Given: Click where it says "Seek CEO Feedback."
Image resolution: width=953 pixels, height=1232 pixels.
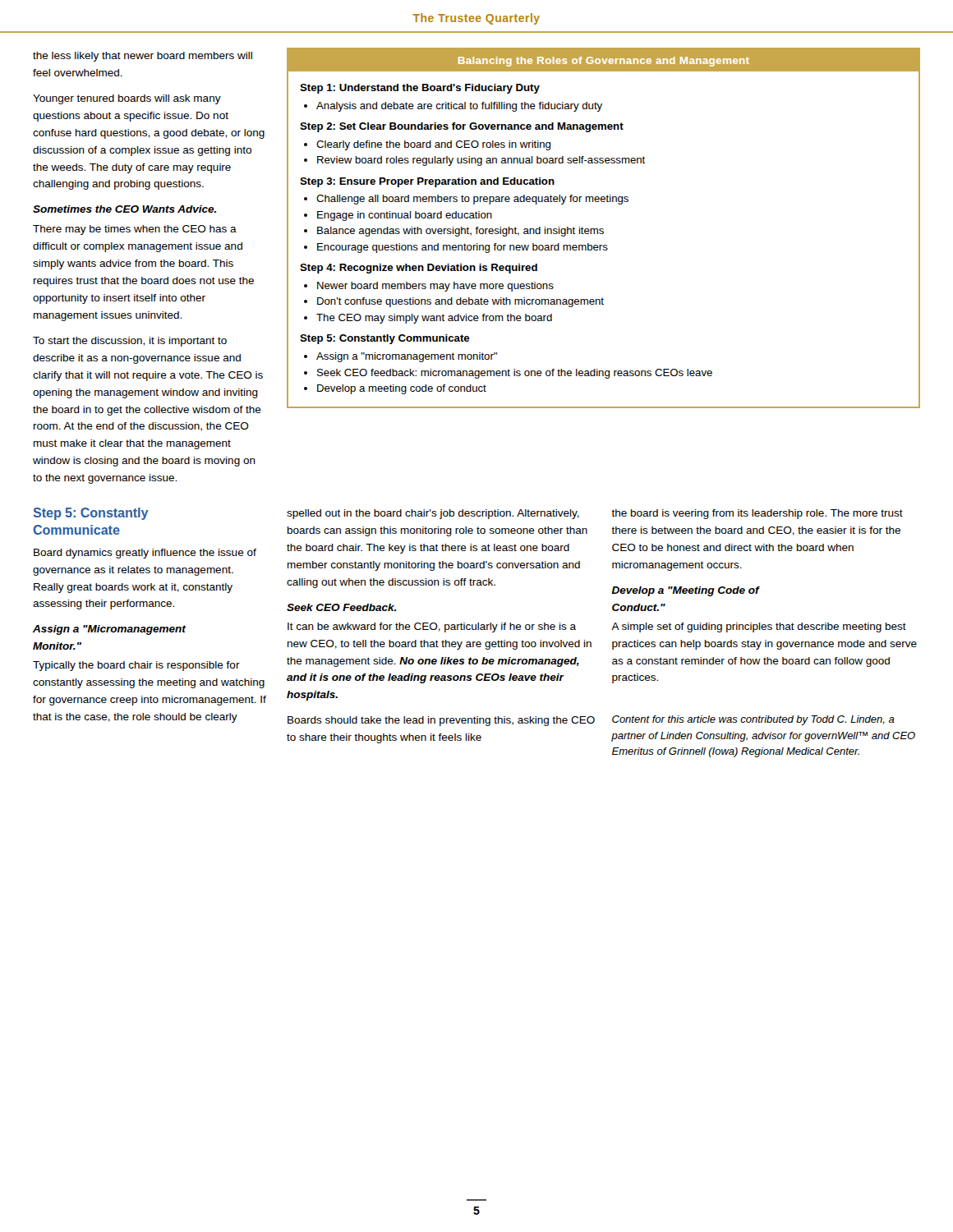Looking at the screenshot, I should [x=342, y=607].
